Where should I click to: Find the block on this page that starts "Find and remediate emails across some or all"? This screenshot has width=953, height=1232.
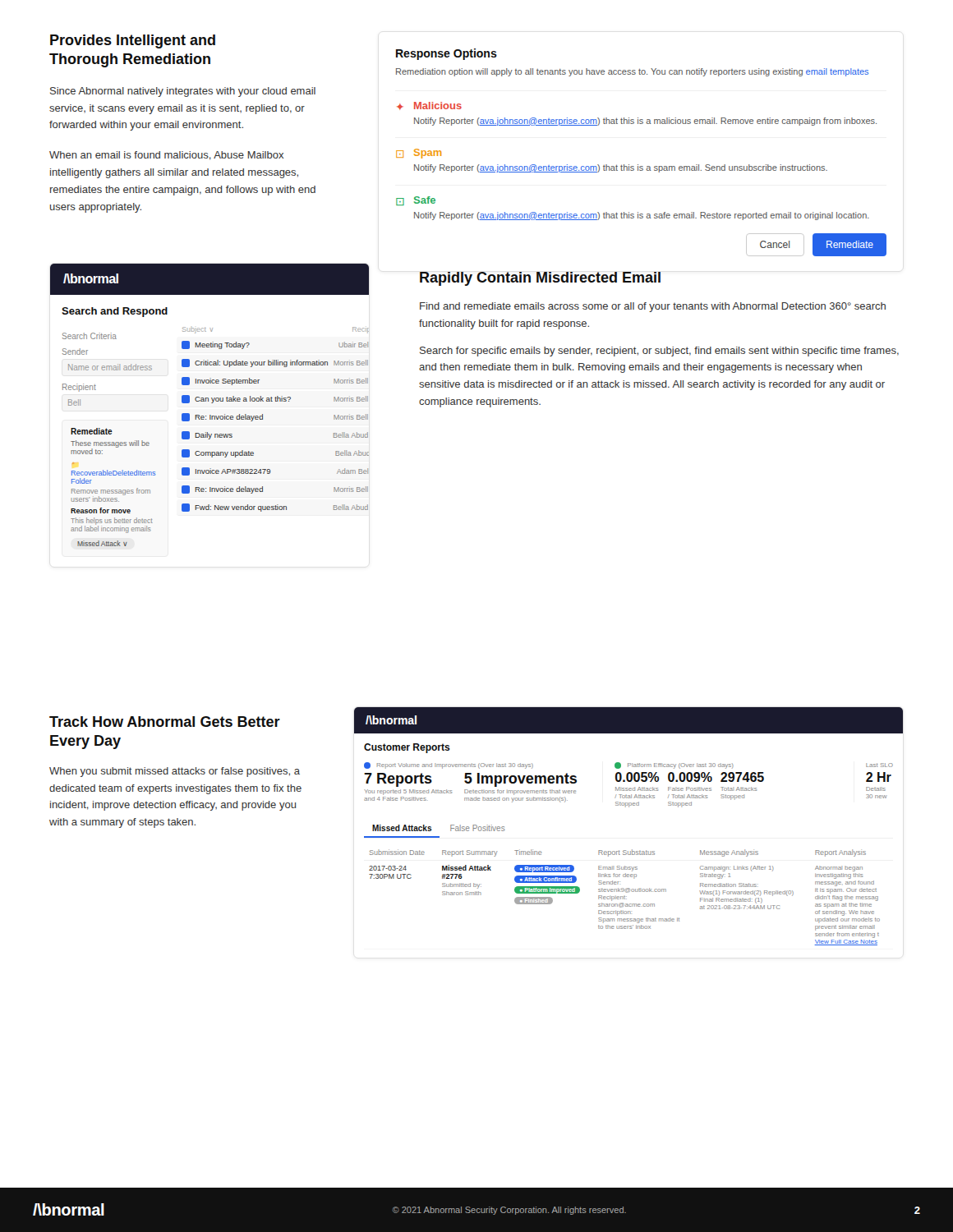(x=661, y=315)
